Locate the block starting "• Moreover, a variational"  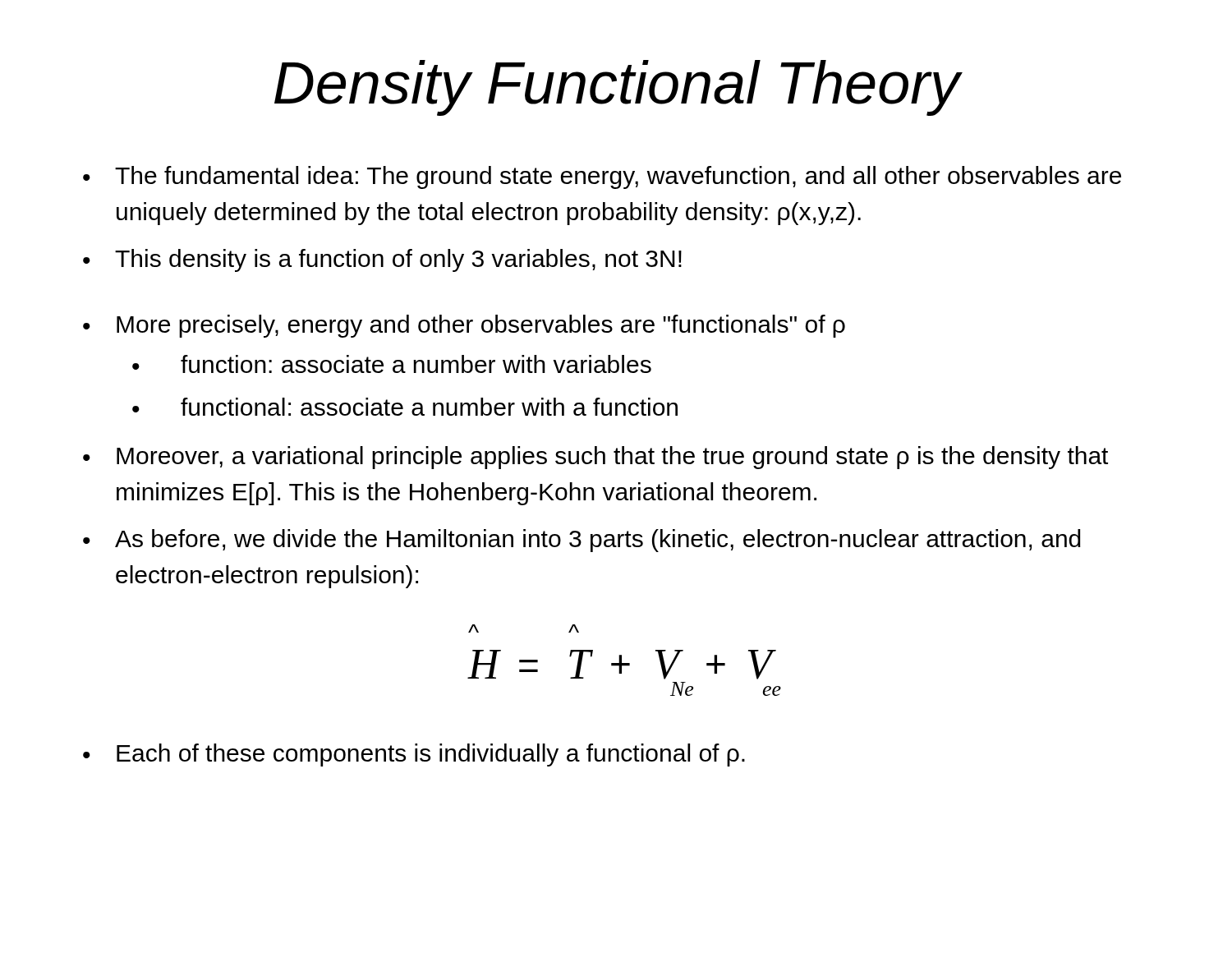[616, 474]
